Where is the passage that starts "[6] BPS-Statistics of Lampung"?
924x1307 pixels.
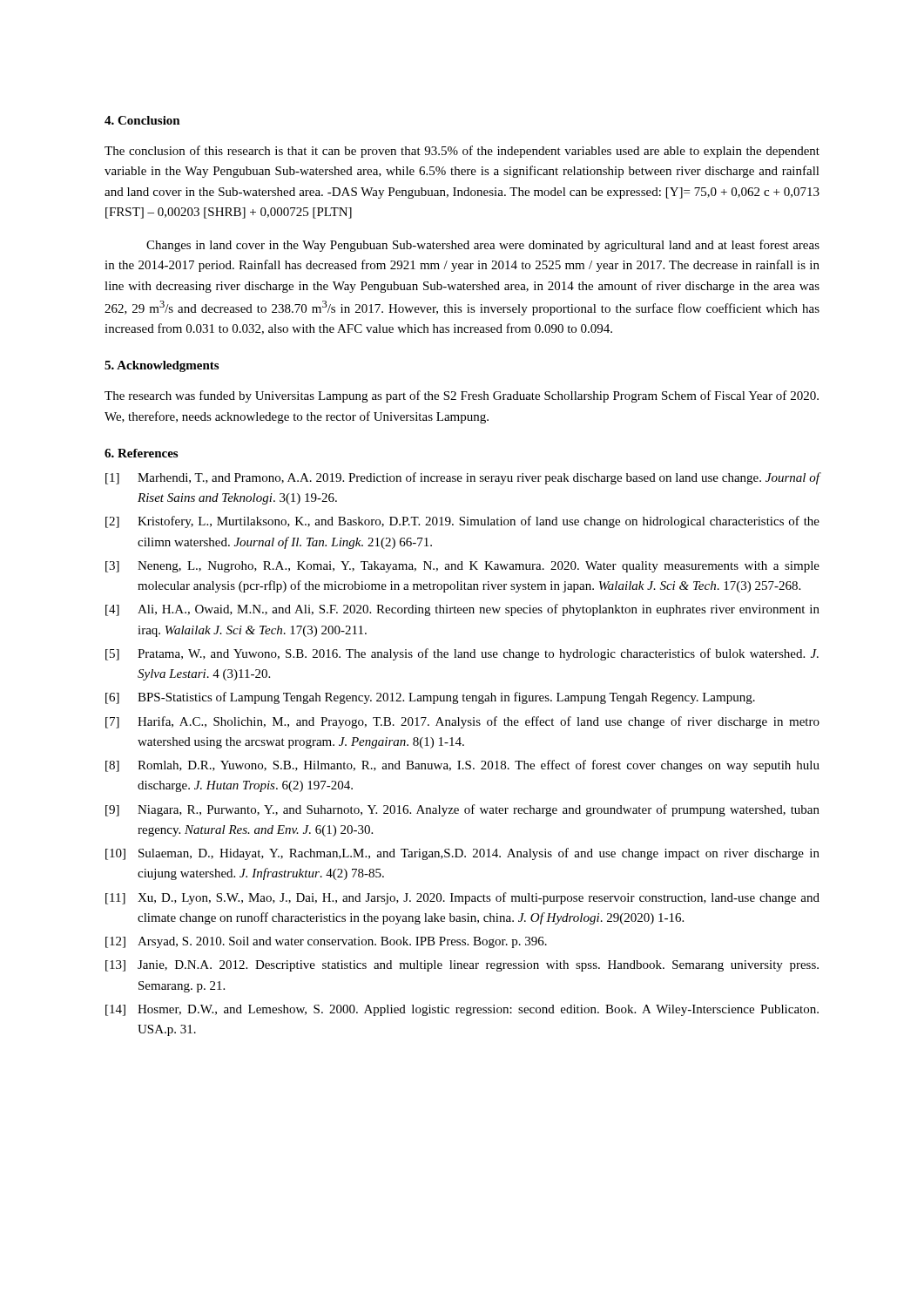tap(462, 698)
